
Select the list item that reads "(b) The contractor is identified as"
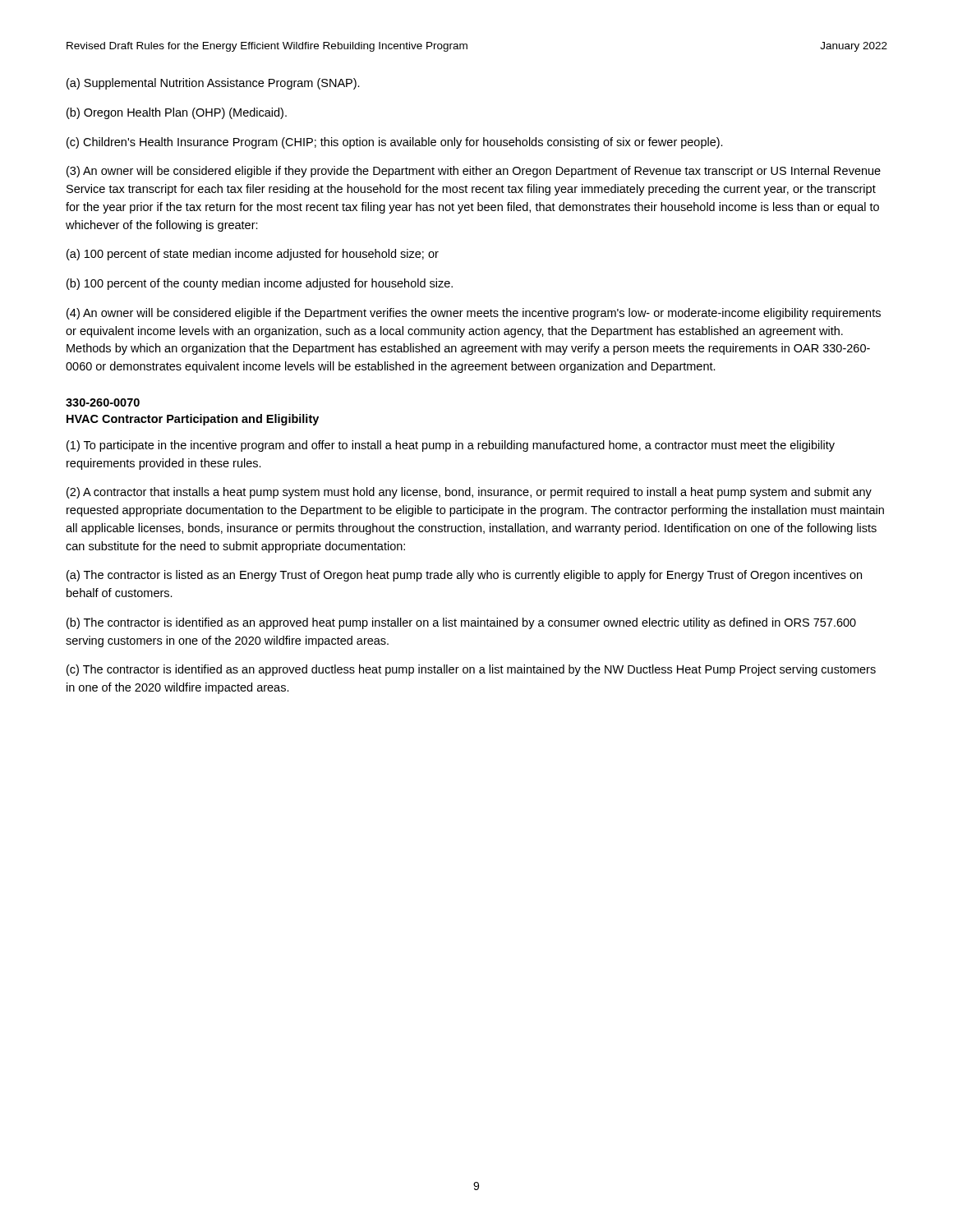point(461,631)
